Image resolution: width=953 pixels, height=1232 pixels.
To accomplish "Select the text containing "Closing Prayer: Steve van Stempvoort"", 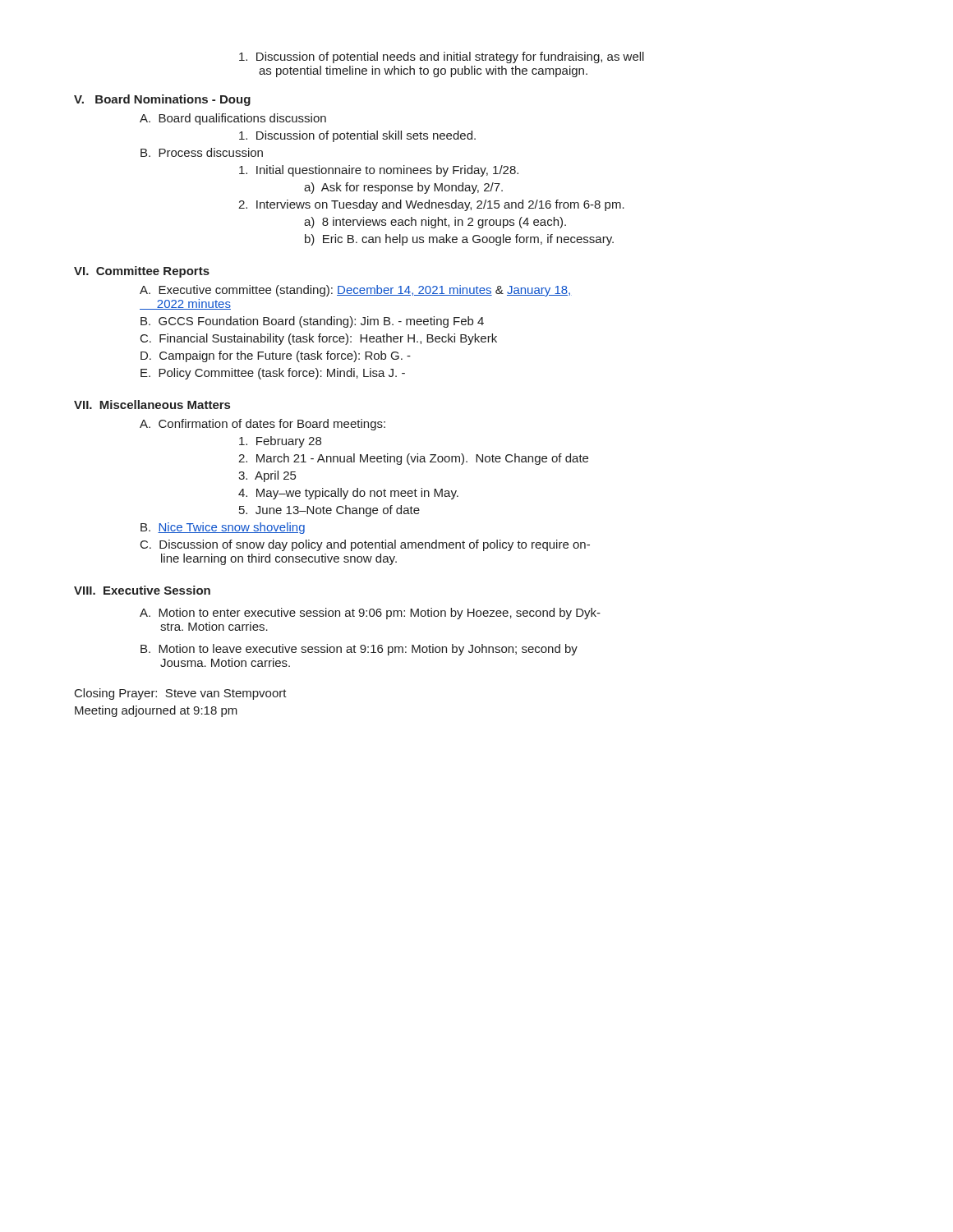I will click(x=180, y=693).
